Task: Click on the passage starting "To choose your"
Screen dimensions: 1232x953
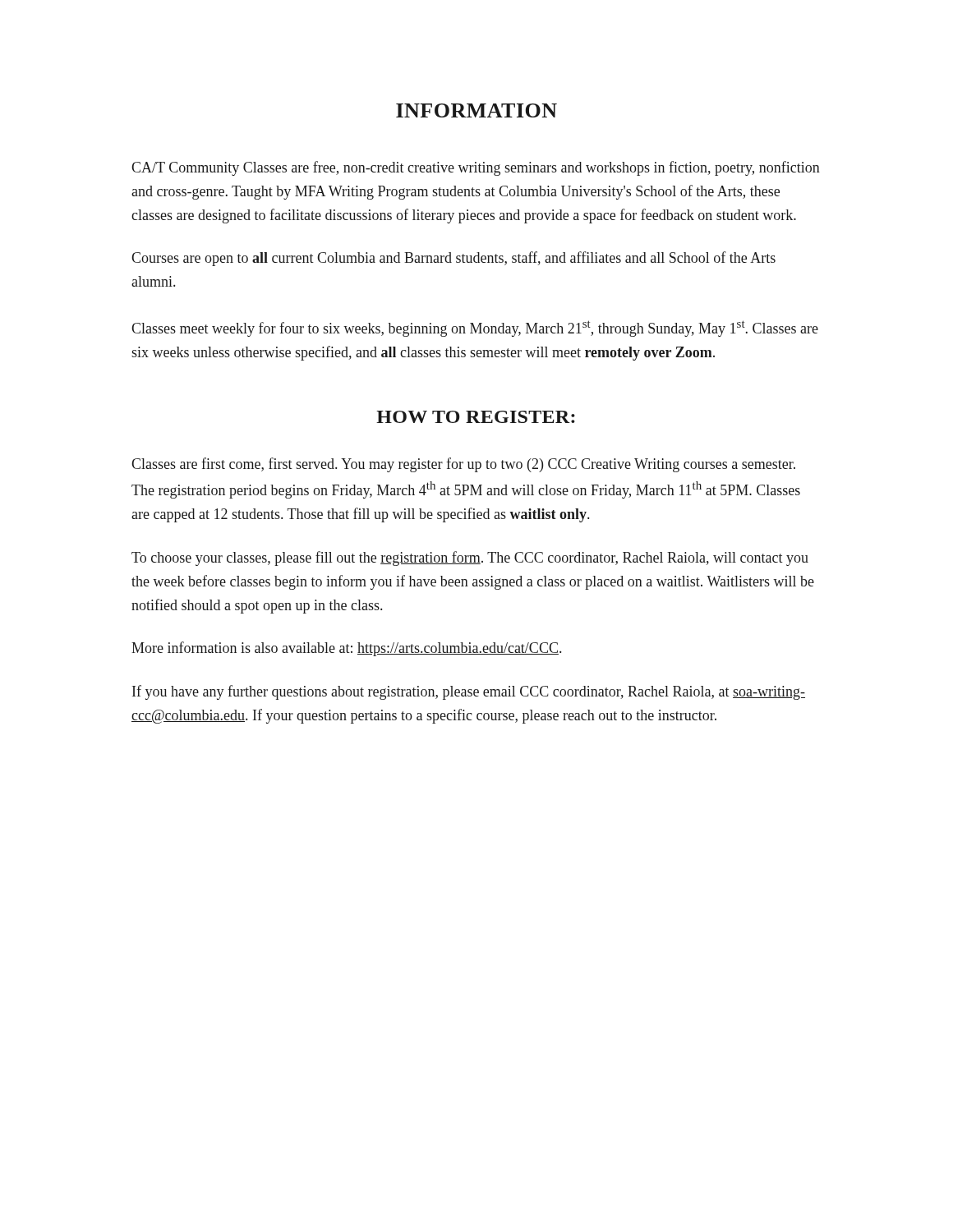Action: [473, 581]
